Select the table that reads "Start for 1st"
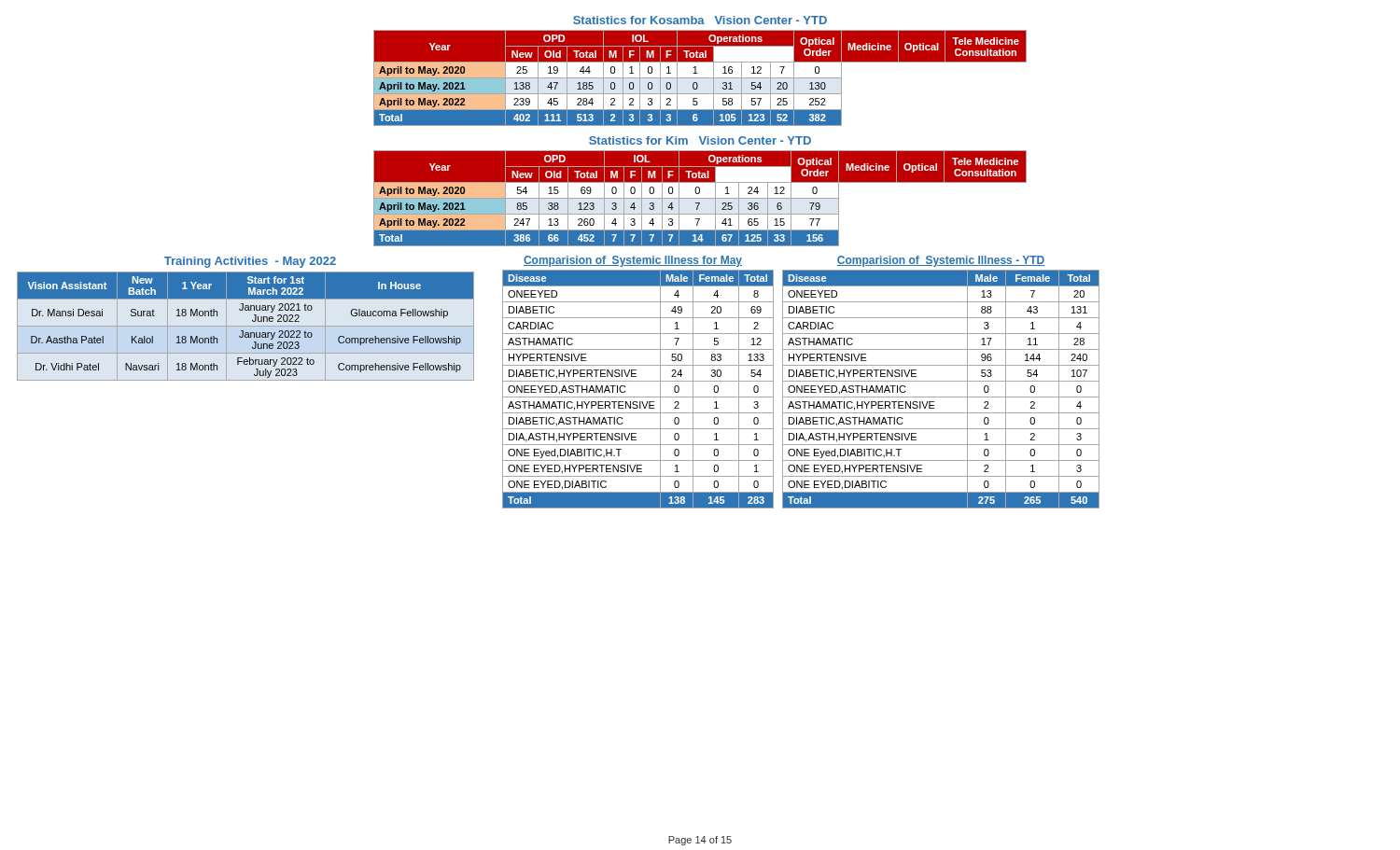This screenshot has height=850, width=1400. click(250, 326)
